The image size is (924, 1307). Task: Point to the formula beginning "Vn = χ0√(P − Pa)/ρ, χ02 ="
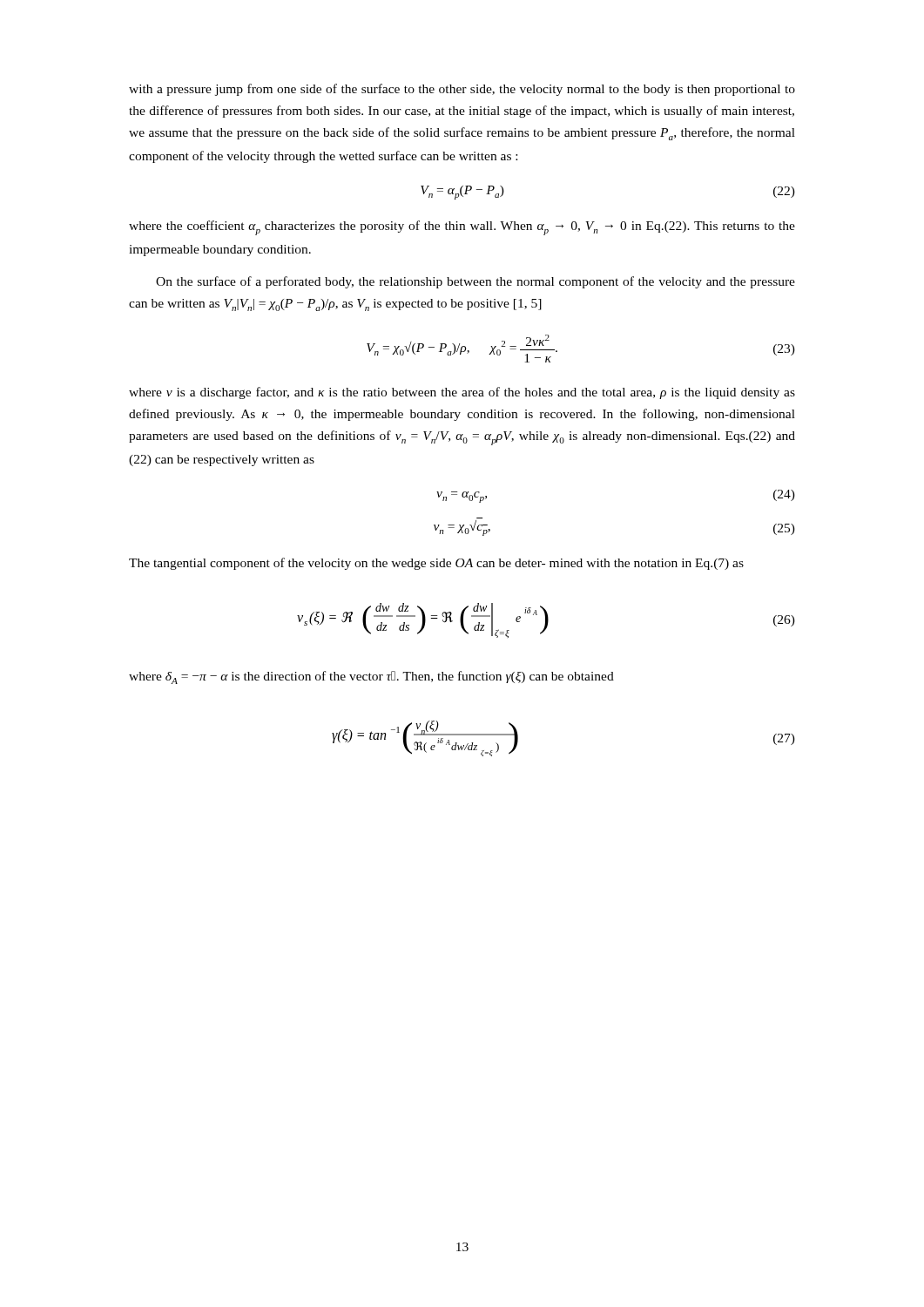pos(462,349)
